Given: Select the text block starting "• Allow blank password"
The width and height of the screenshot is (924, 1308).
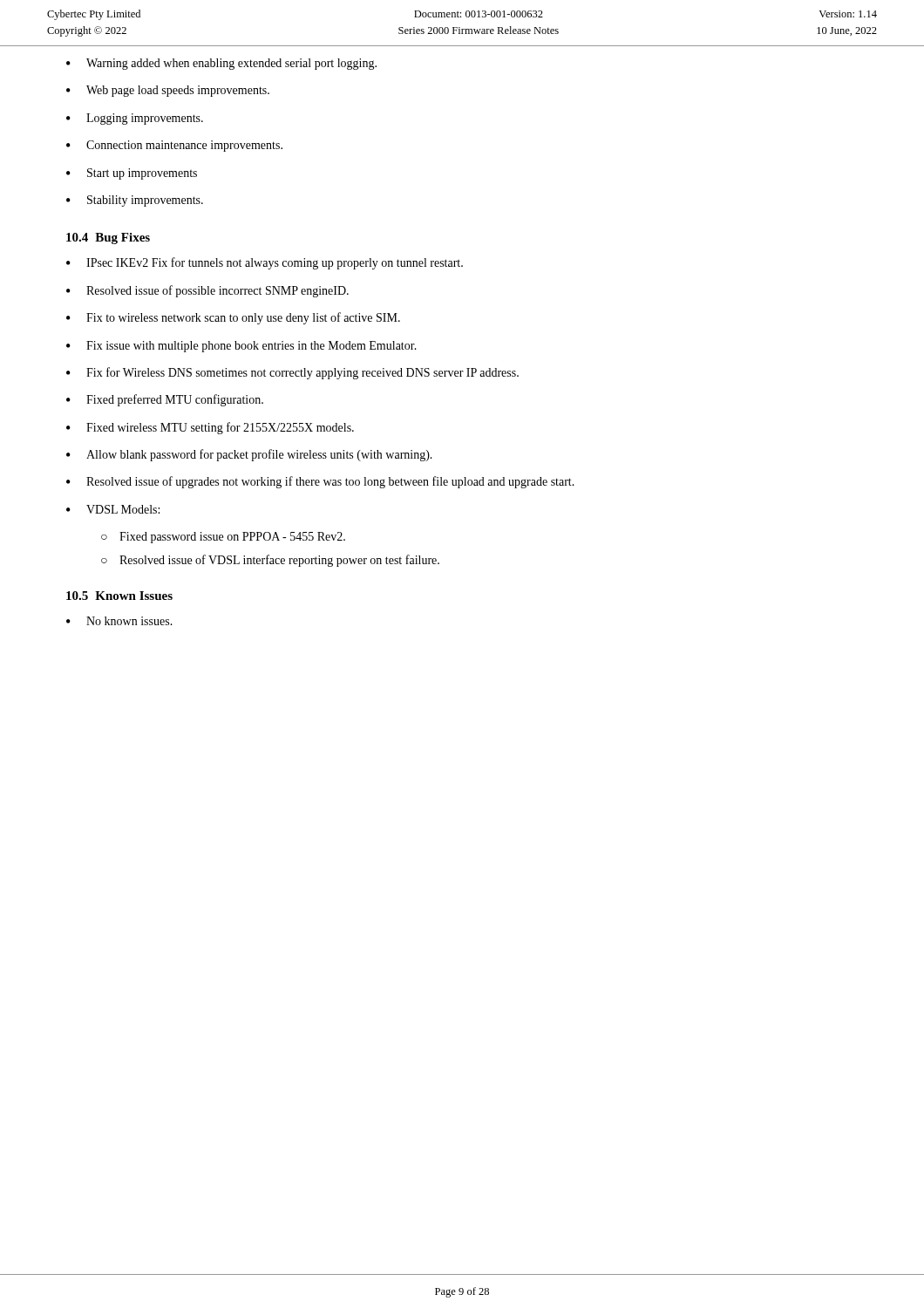Looking at the screenshot, I should point(249,456).
